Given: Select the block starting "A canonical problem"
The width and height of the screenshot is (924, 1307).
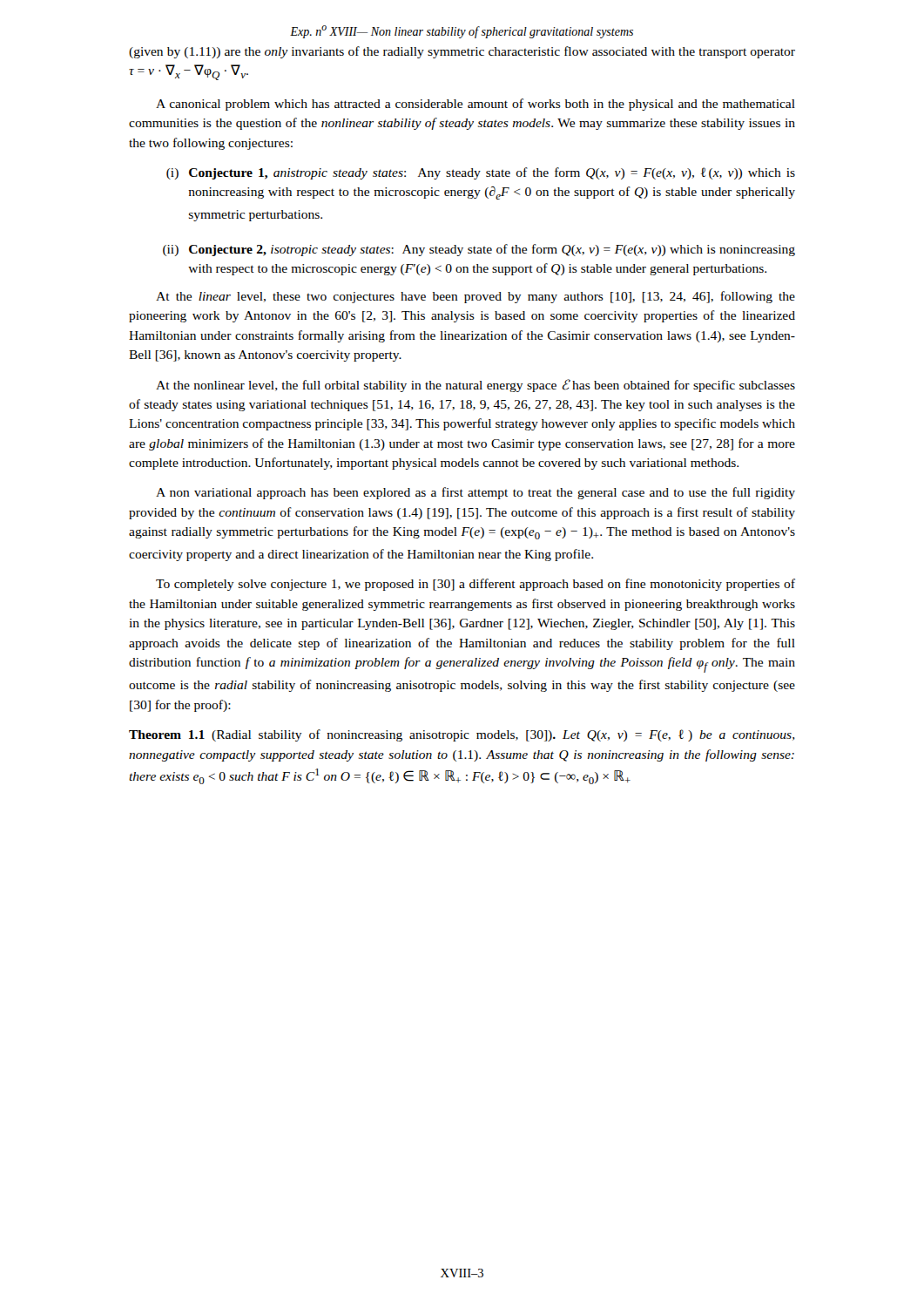Looking at the screenshot, I should click(x=462, y=123).
